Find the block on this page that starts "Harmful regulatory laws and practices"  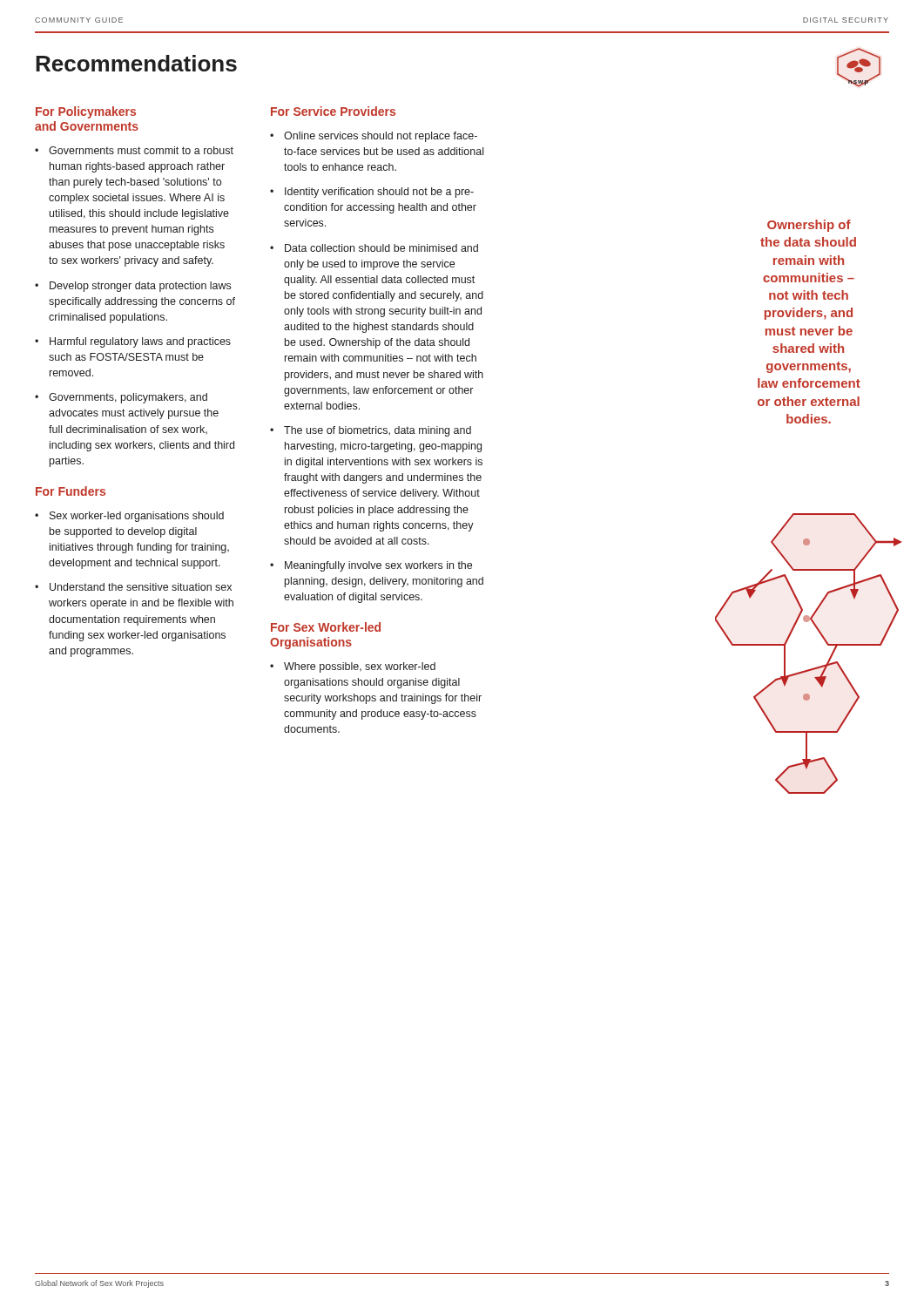click(x=140, y=357)
